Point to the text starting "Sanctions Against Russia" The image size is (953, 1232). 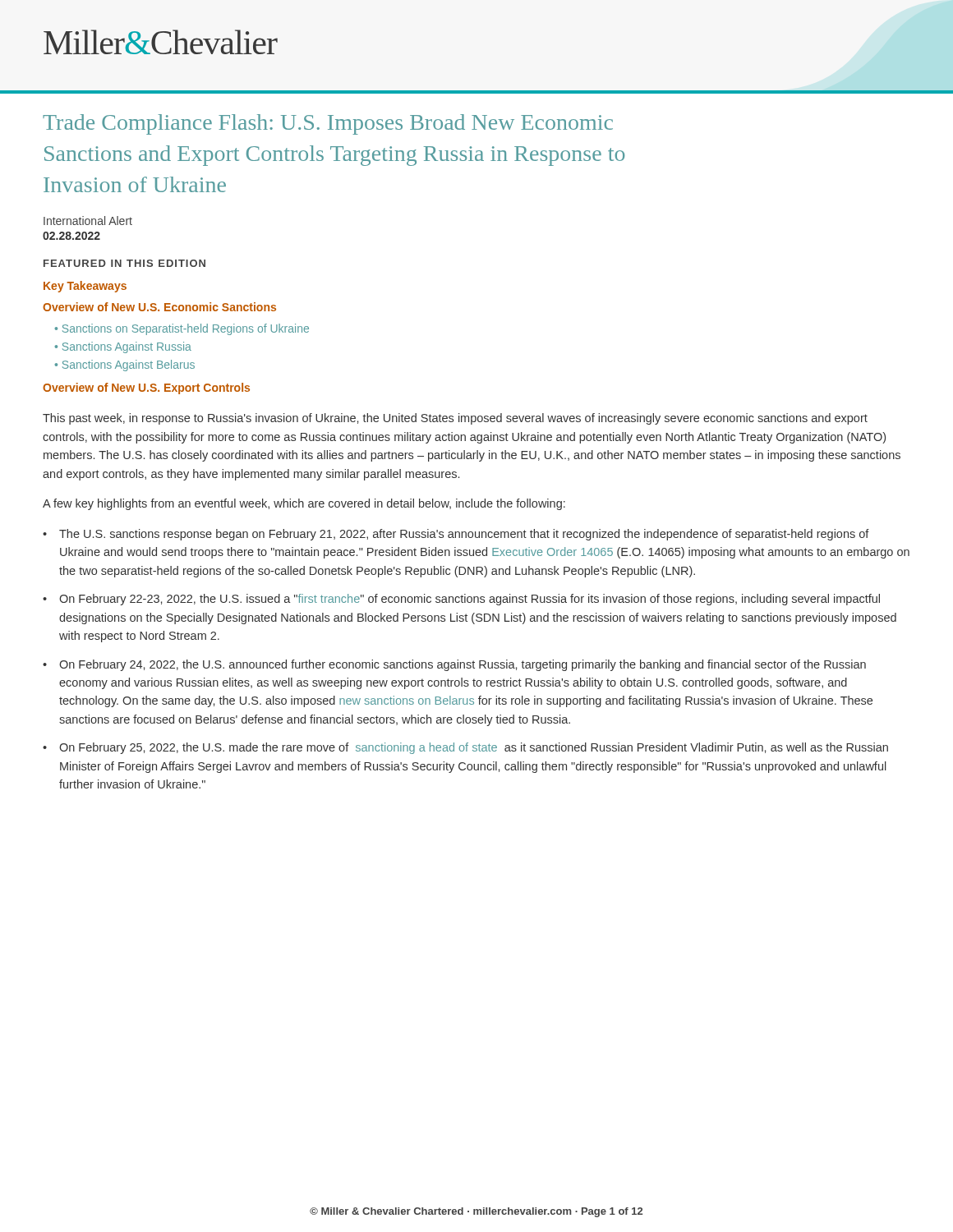pos(126,347)
